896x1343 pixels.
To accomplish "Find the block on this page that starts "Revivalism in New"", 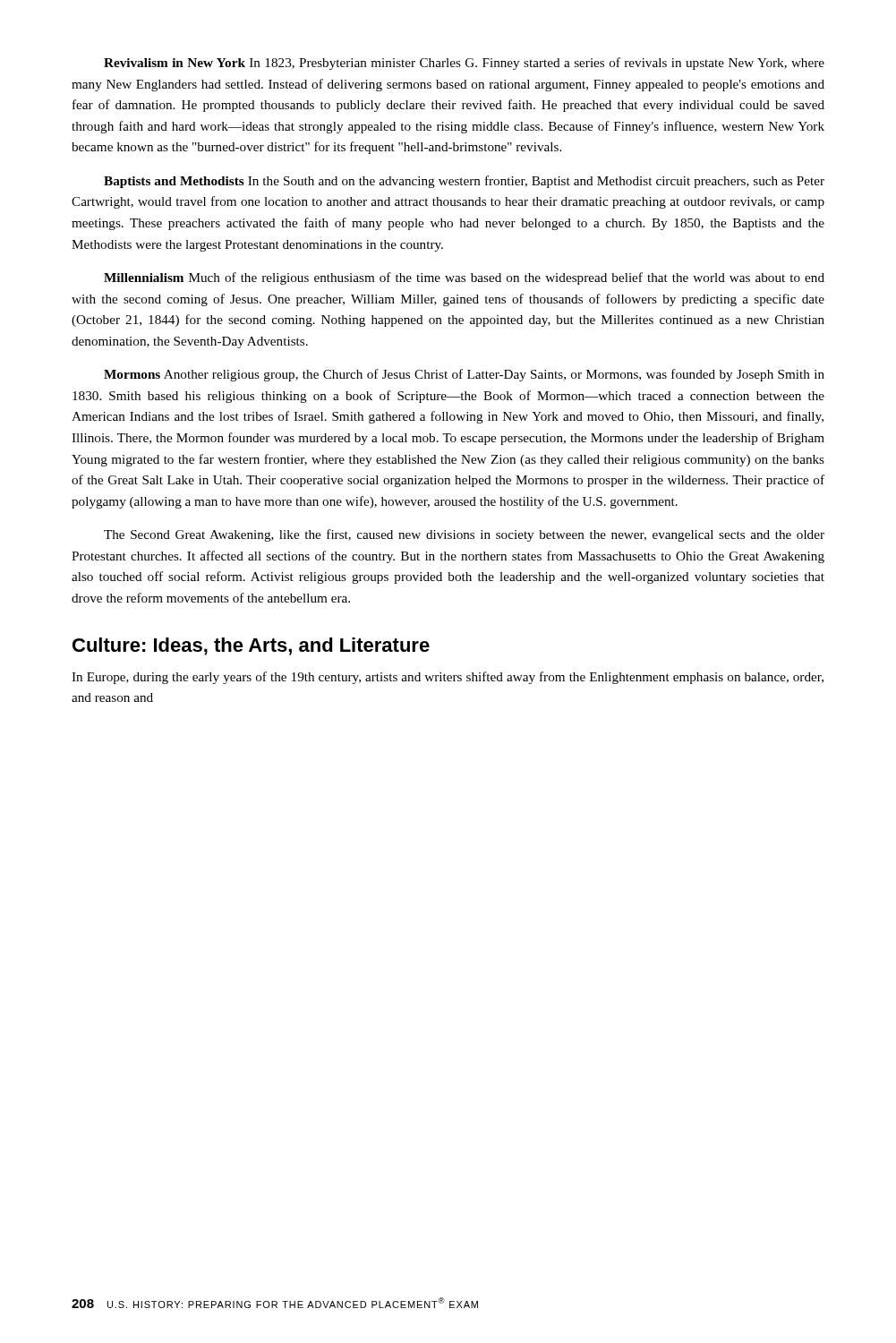I will 448,104.
